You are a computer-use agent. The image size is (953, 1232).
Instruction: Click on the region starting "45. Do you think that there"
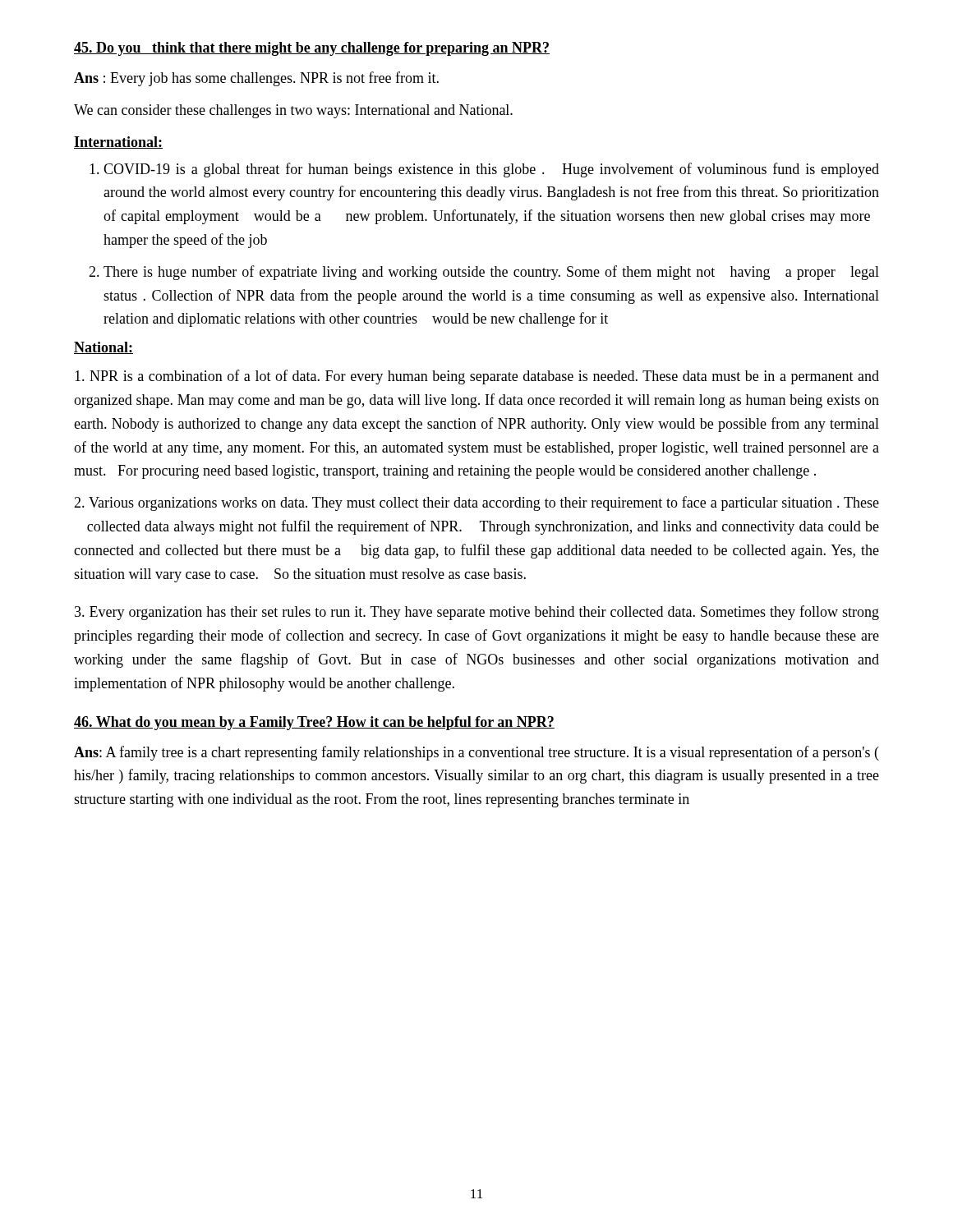click(312, 48)
